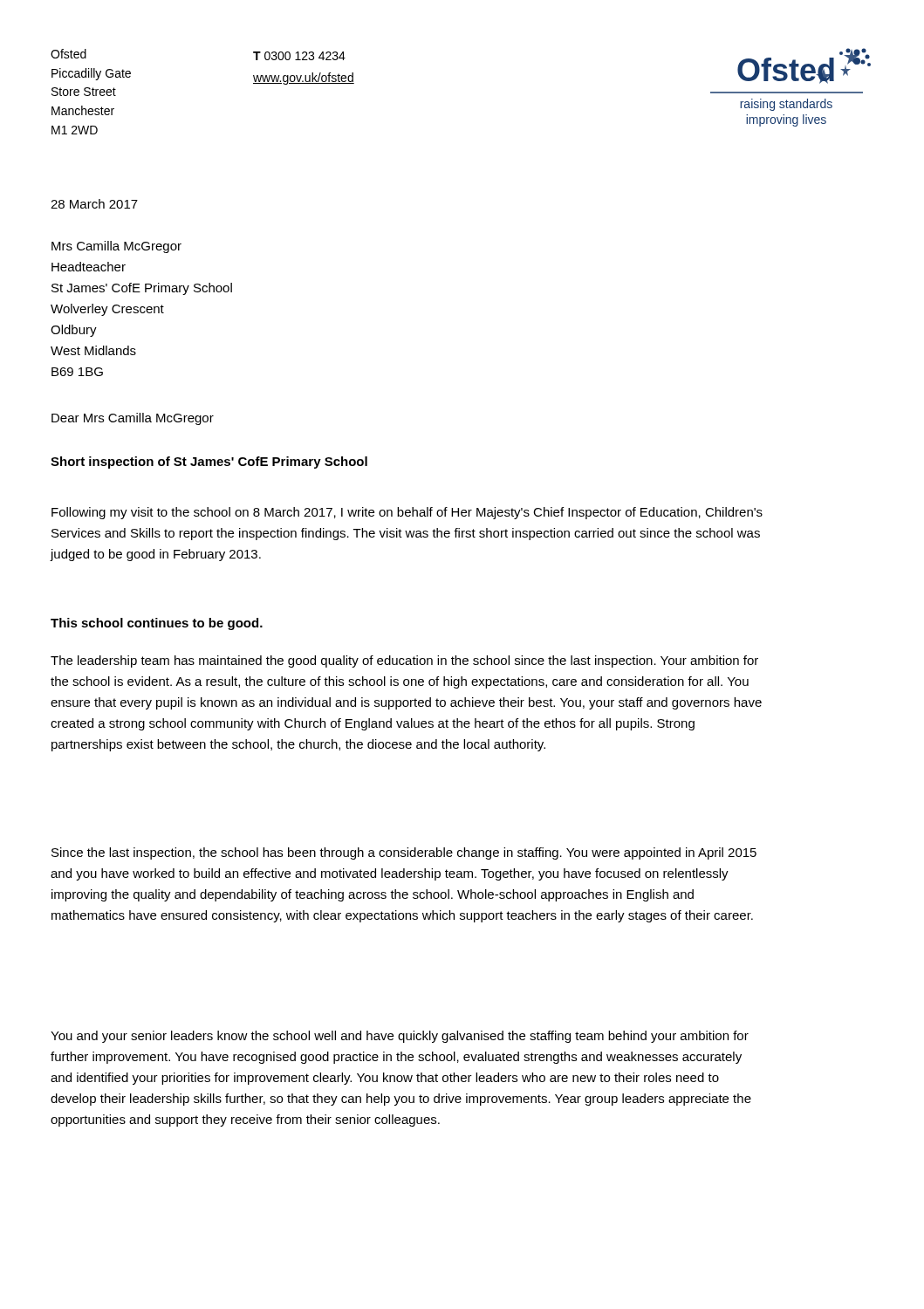Screen dimensions: 1309x924
Task: Point to the block beginning "Dear Mrs Camilla"
Action: pos(132,418)
